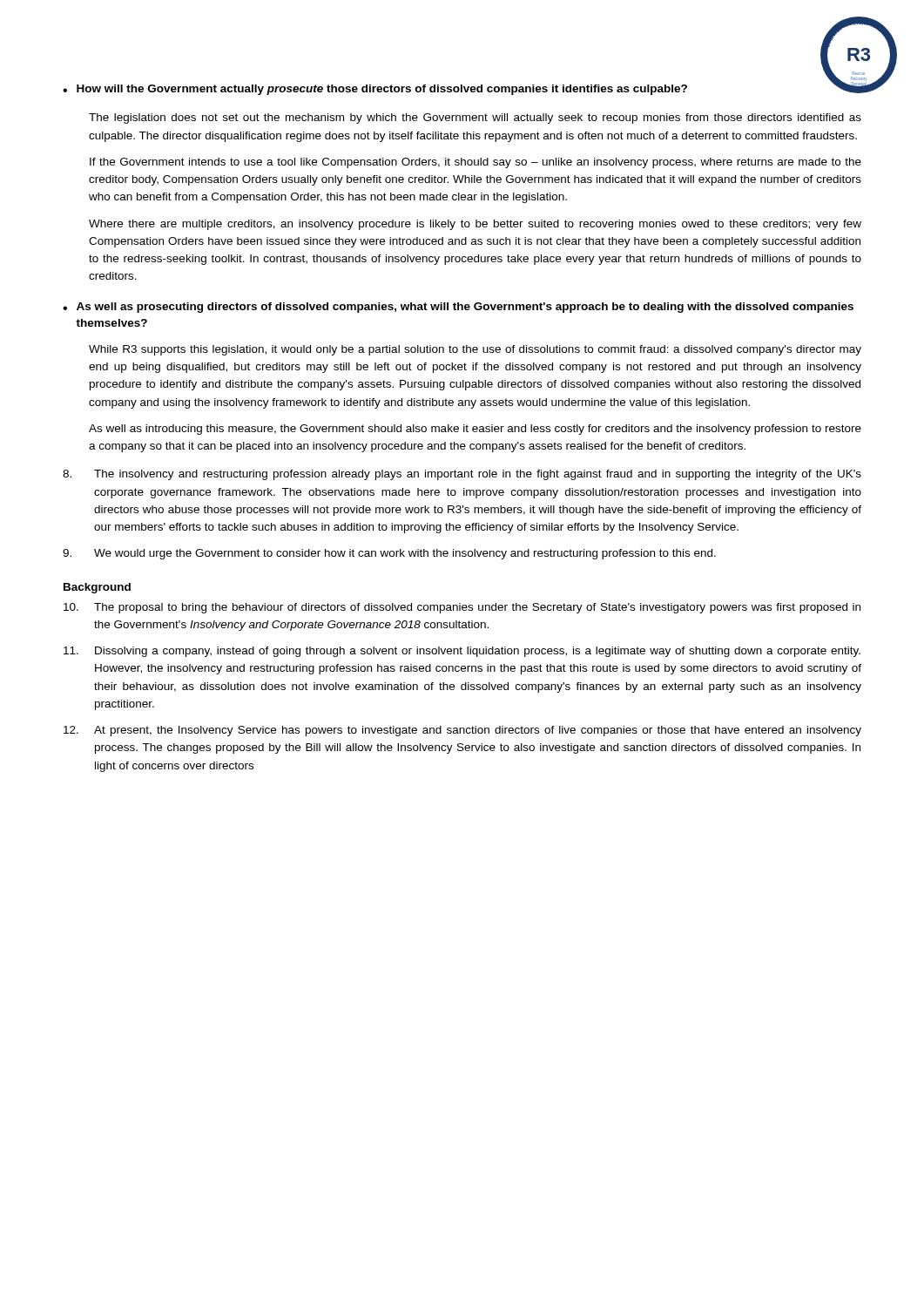Find a section header

[97, 586]
